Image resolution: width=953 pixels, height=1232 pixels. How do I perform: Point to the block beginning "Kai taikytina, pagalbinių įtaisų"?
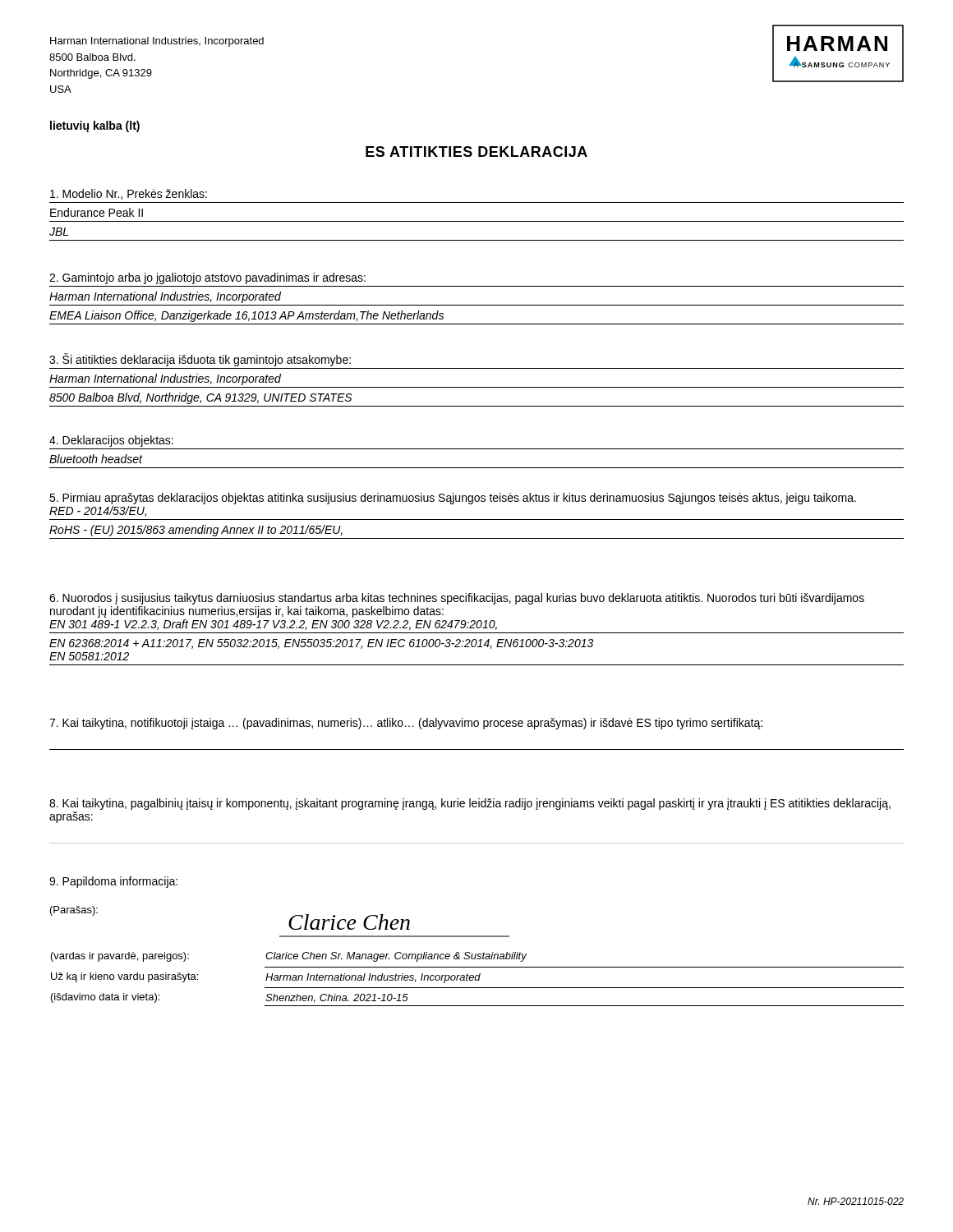470,804
